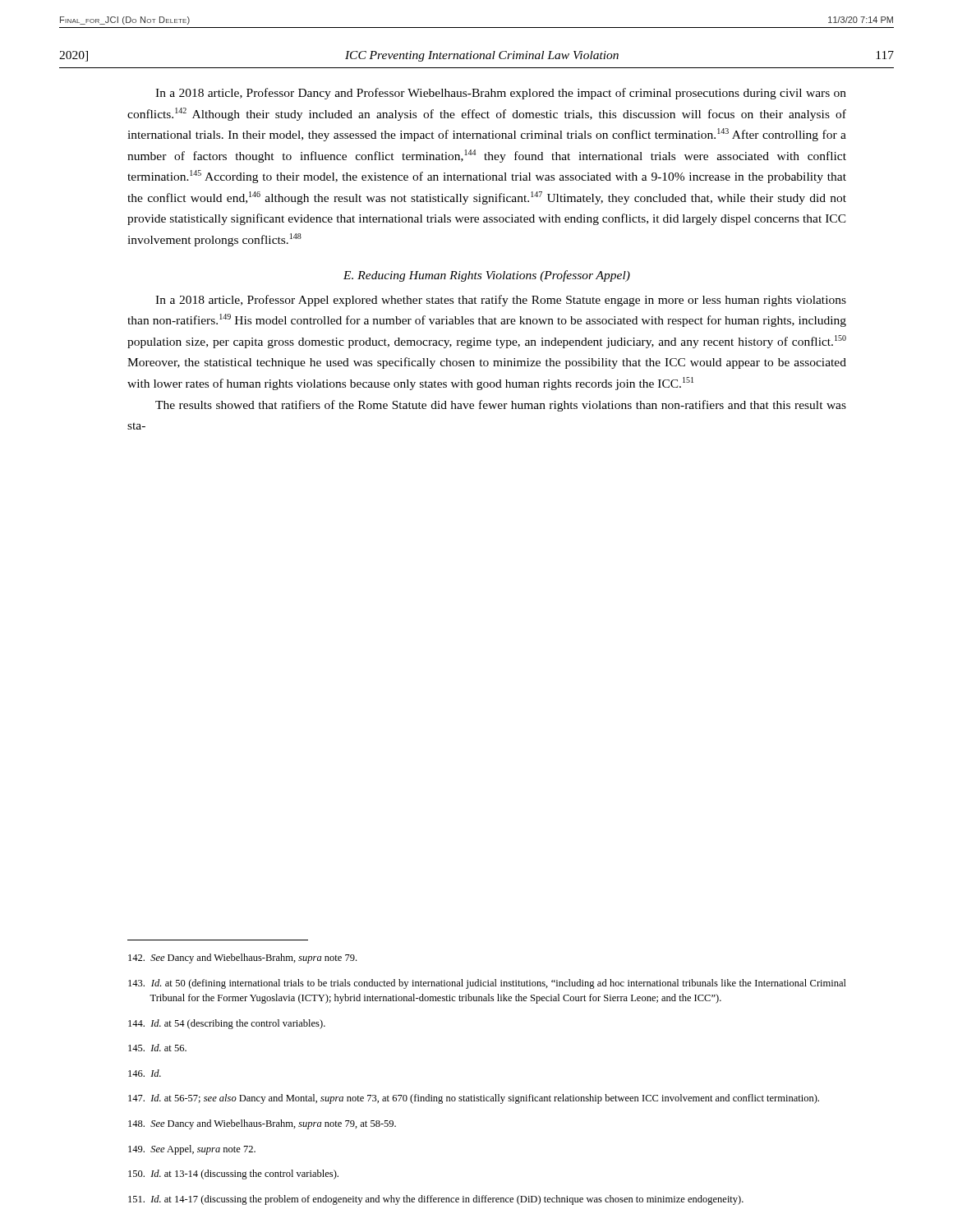Where is the passage that starts "Id. at 54 (describing the"?
953x1232 pixels.
227,1024
